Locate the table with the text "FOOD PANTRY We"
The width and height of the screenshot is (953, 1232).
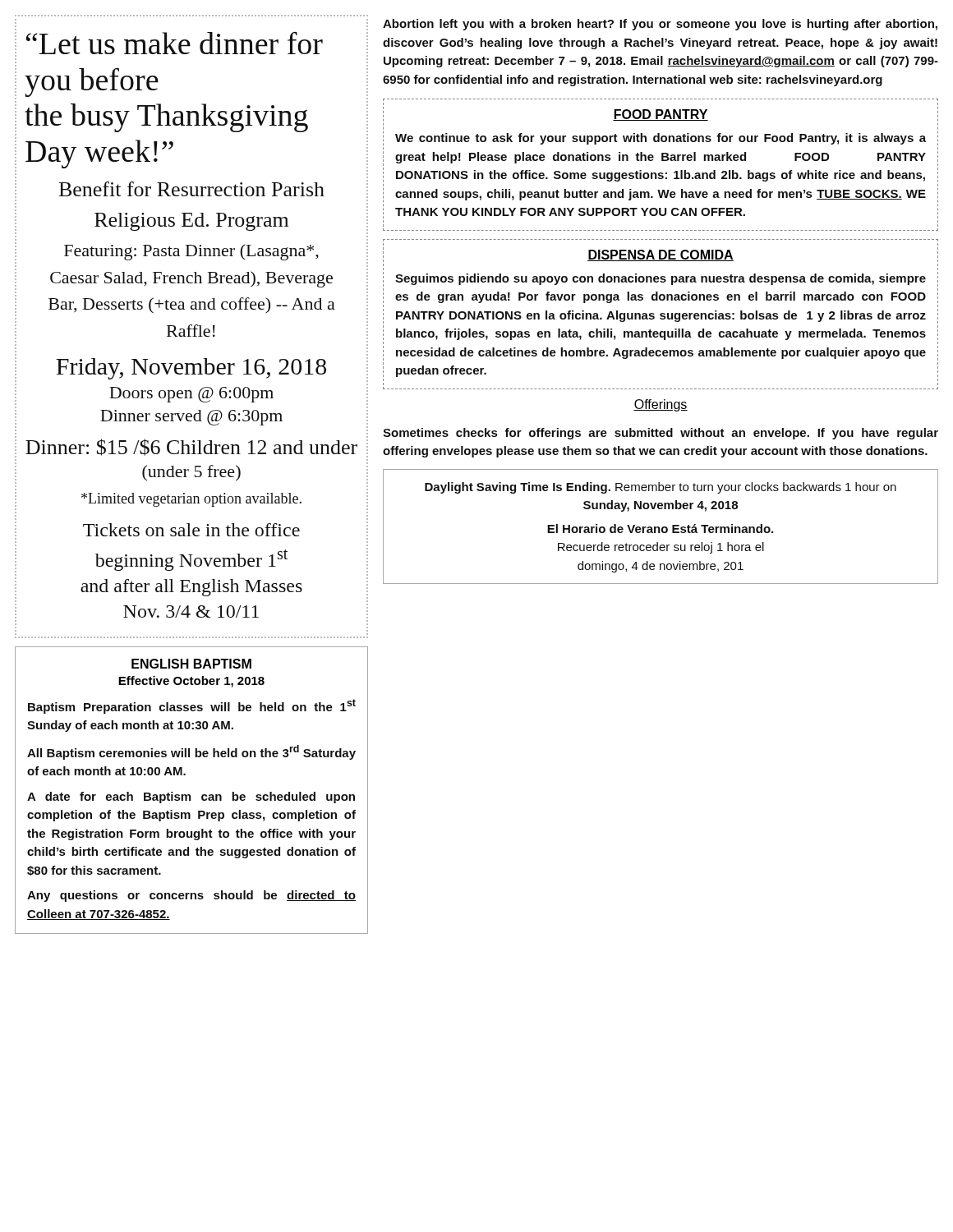tap(661, 164)
